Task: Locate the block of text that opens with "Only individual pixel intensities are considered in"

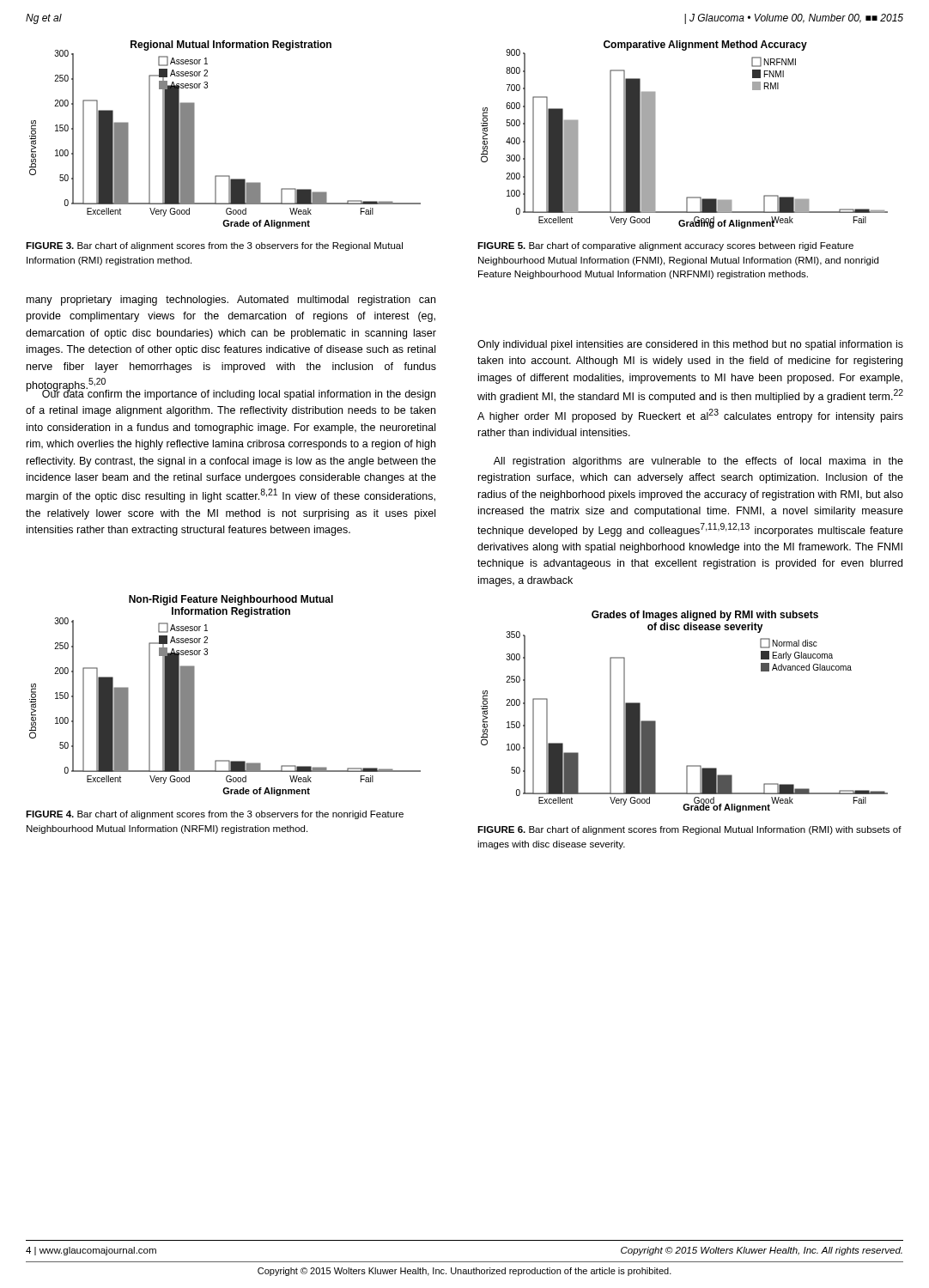Action: point(690,389)
